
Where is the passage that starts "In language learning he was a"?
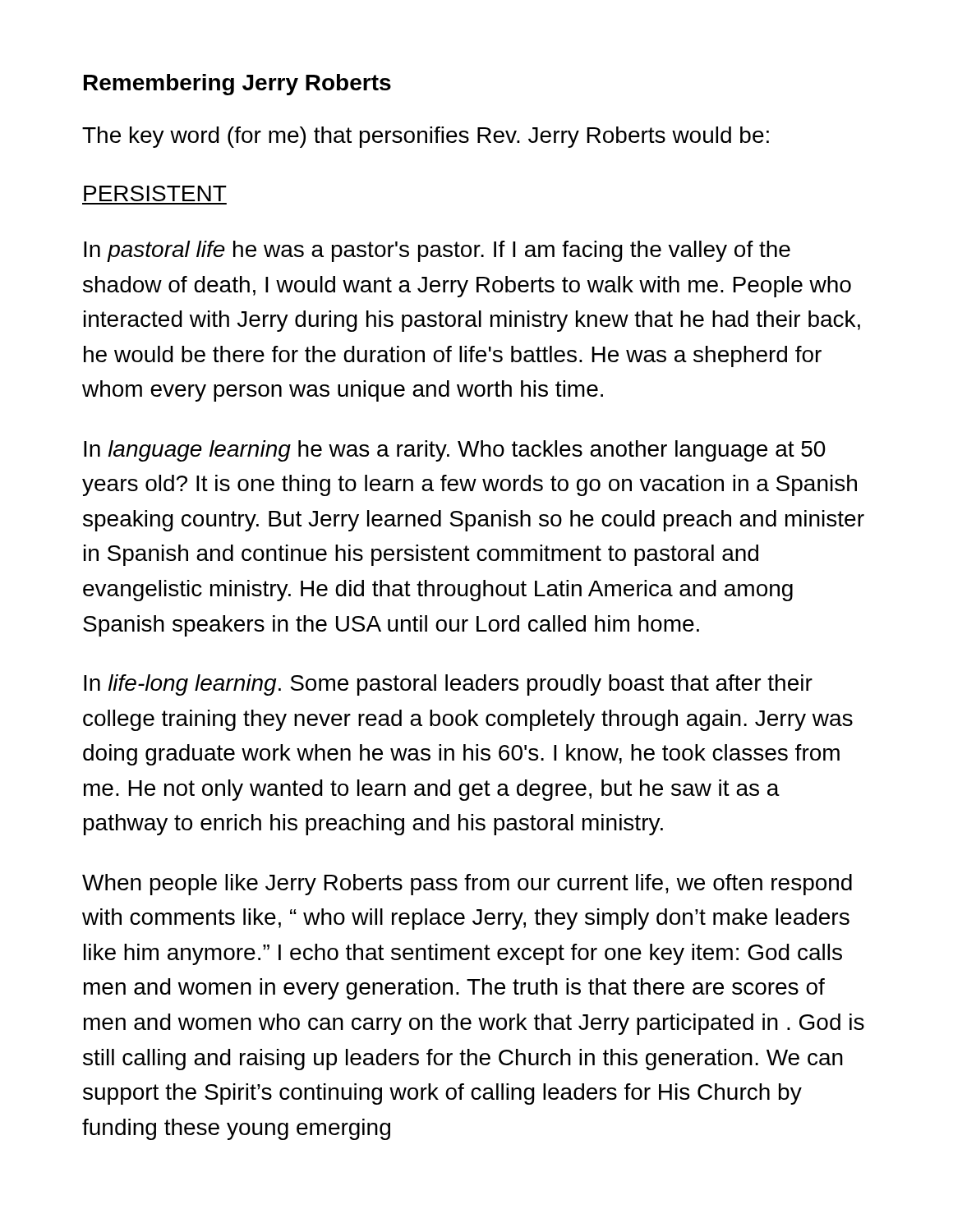[473, 536]
